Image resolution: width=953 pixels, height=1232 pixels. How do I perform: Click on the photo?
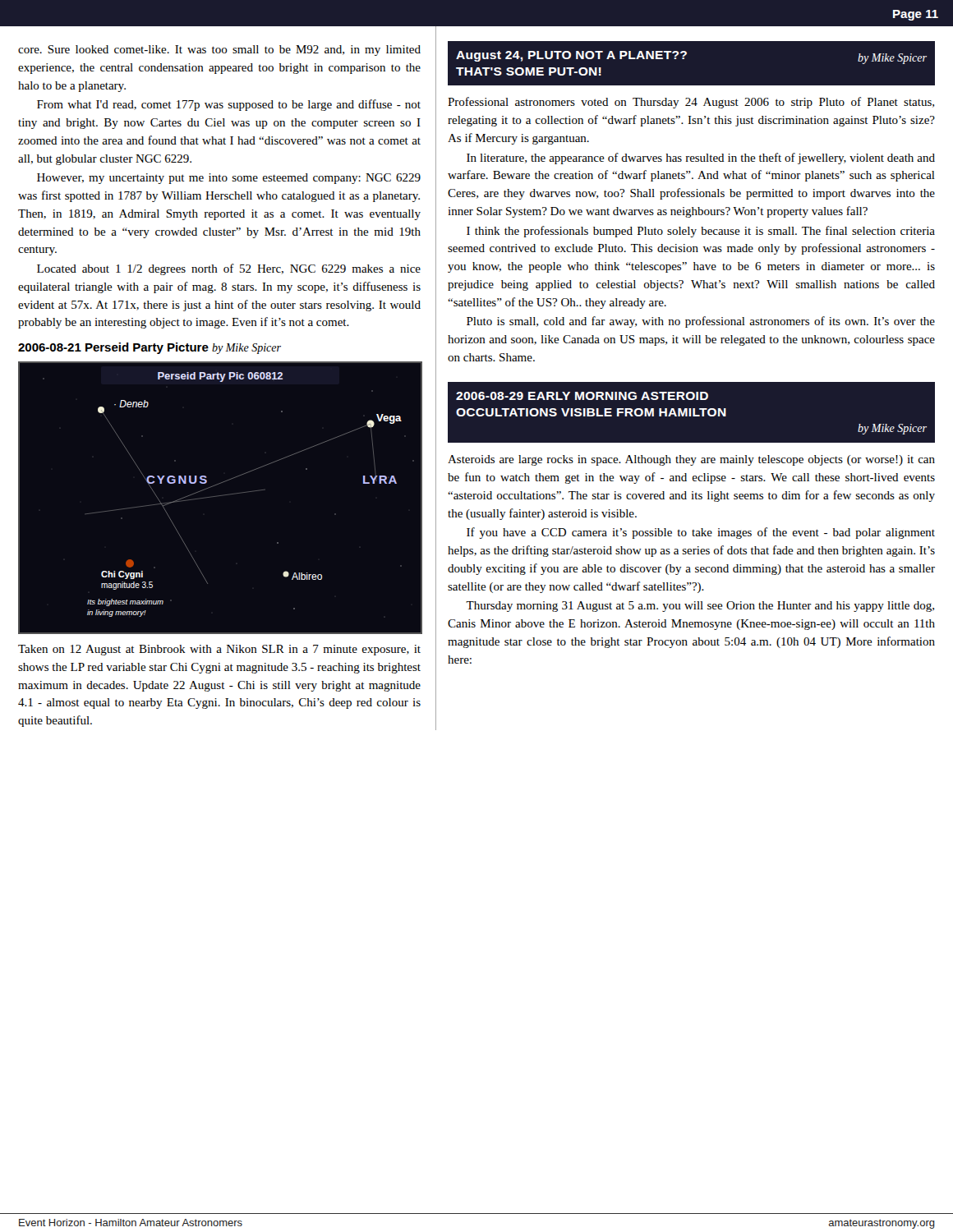219,498
